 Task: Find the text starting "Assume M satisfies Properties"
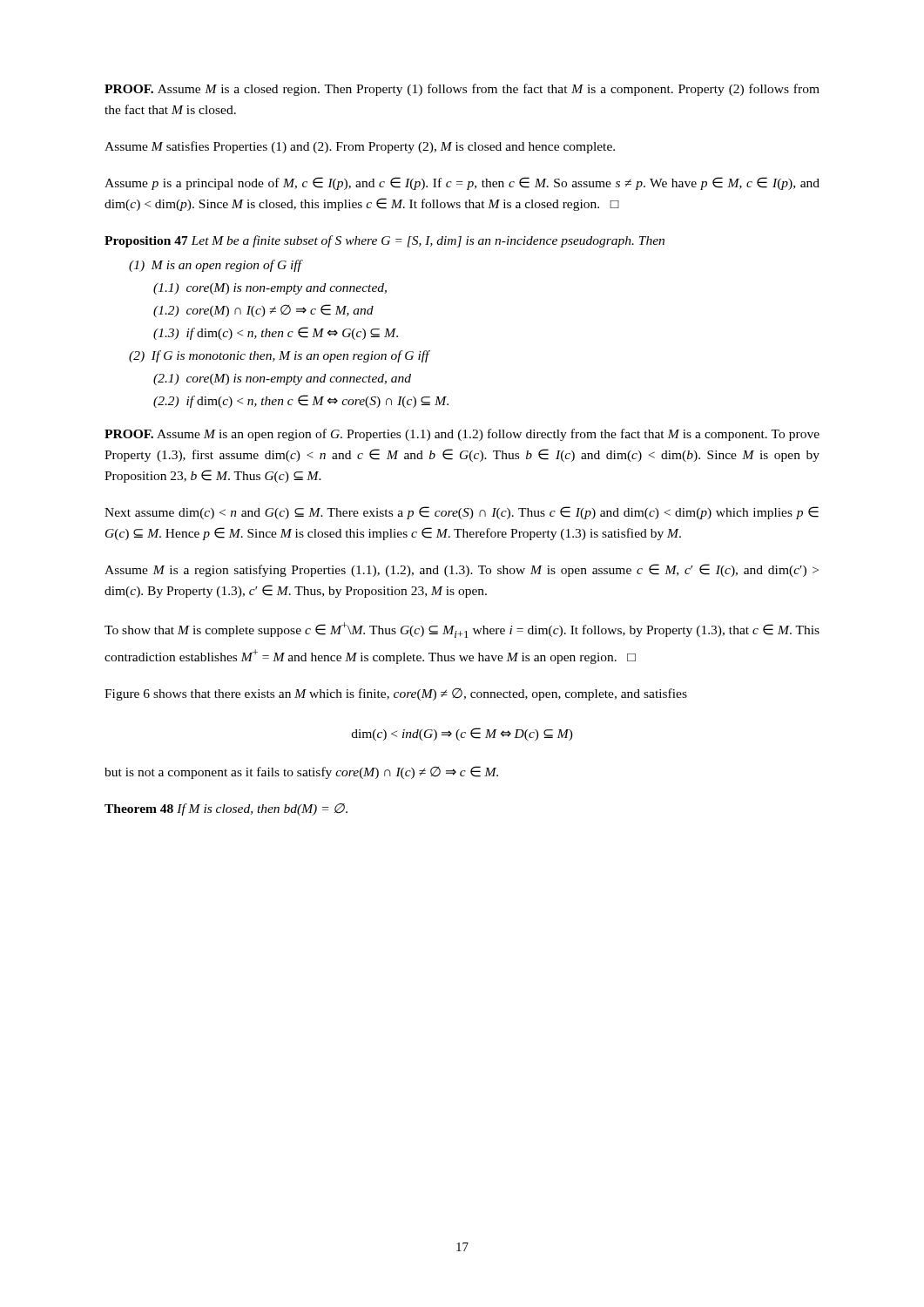click(360, 146)
